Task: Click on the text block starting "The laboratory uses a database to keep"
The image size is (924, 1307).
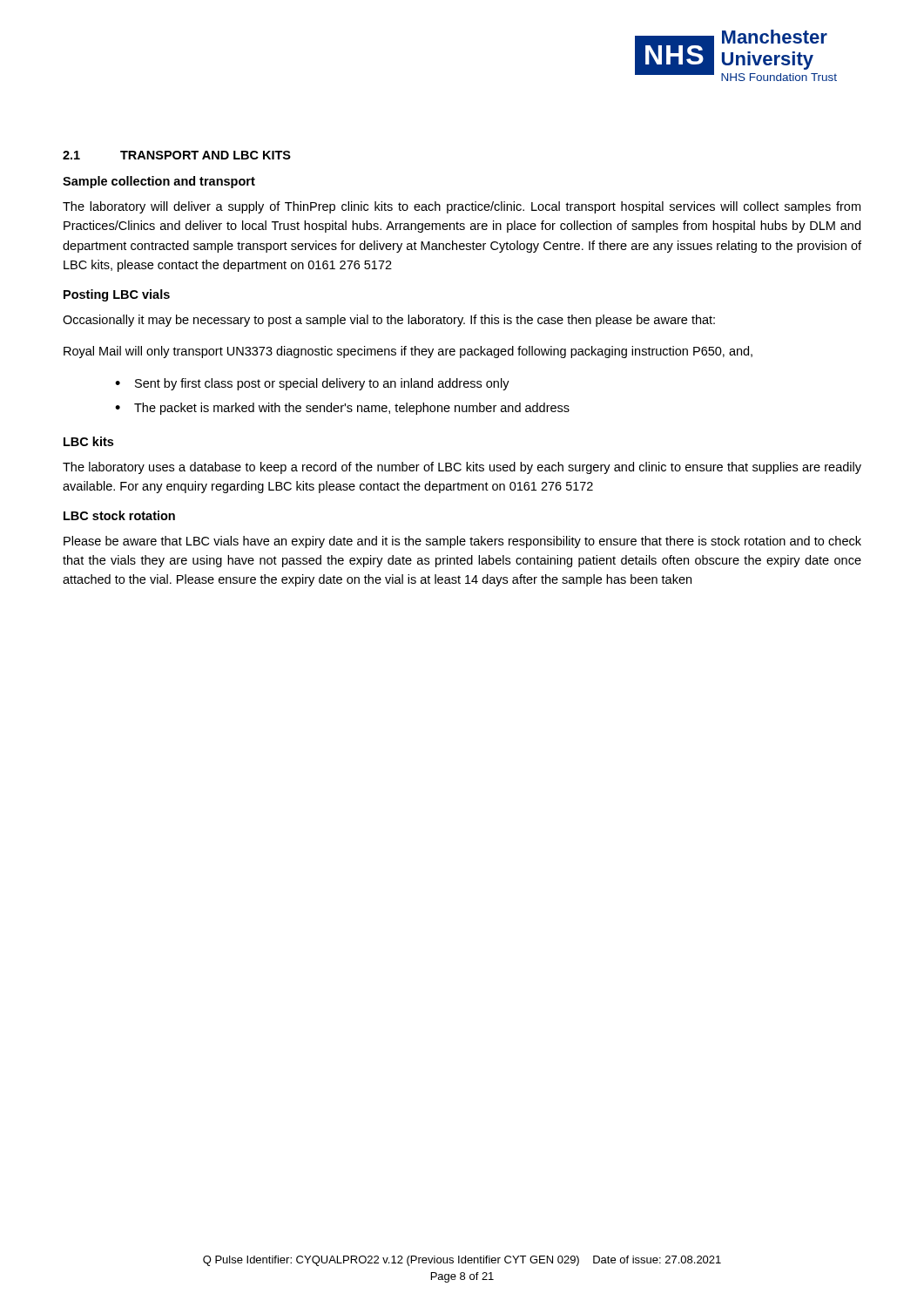Action: (x=462, y=476)
